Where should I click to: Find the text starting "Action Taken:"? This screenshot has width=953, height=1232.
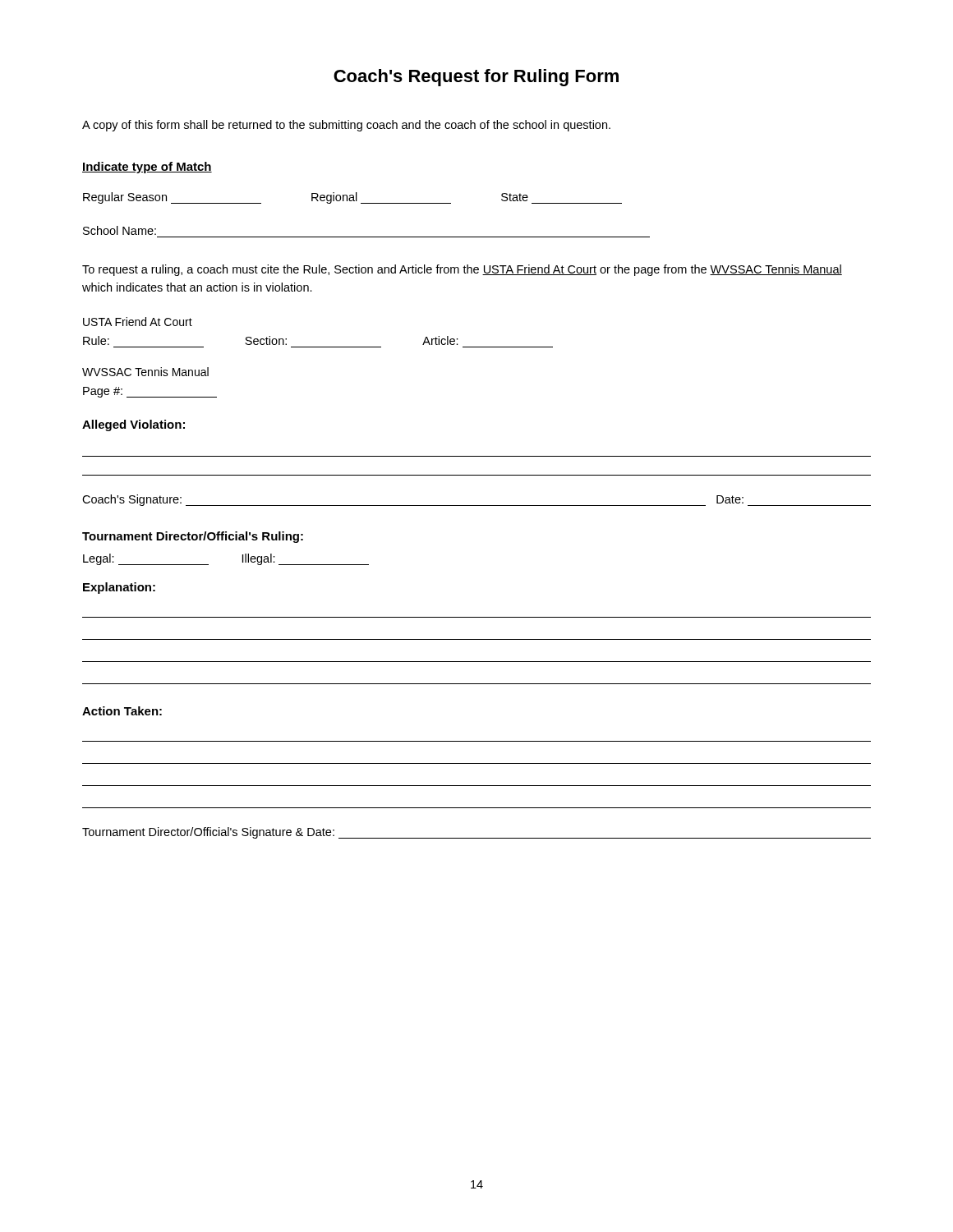(x=122, y=711)
